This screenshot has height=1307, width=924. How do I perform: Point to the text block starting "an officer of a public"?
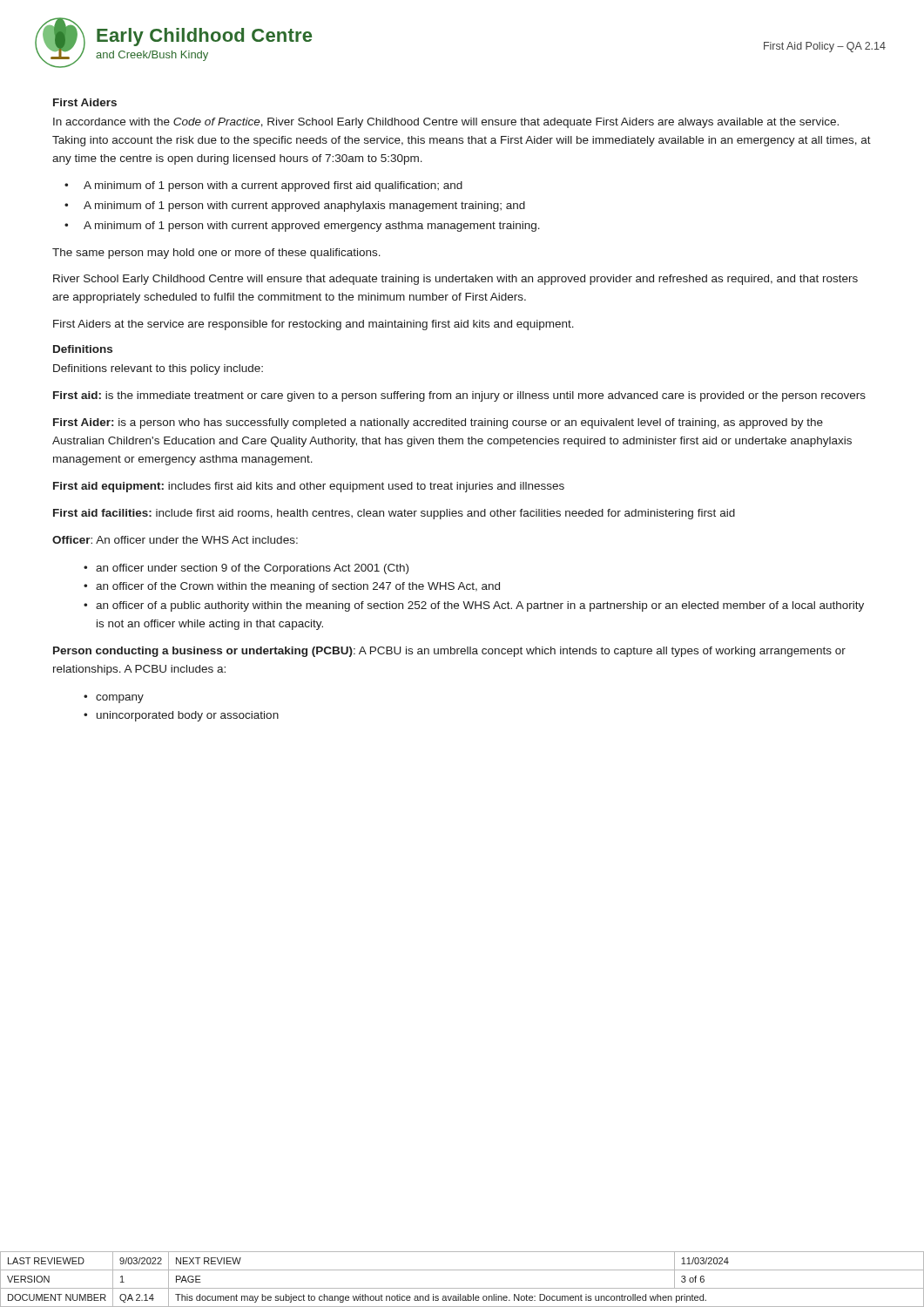pyautogui.click(x=480, y=614)
